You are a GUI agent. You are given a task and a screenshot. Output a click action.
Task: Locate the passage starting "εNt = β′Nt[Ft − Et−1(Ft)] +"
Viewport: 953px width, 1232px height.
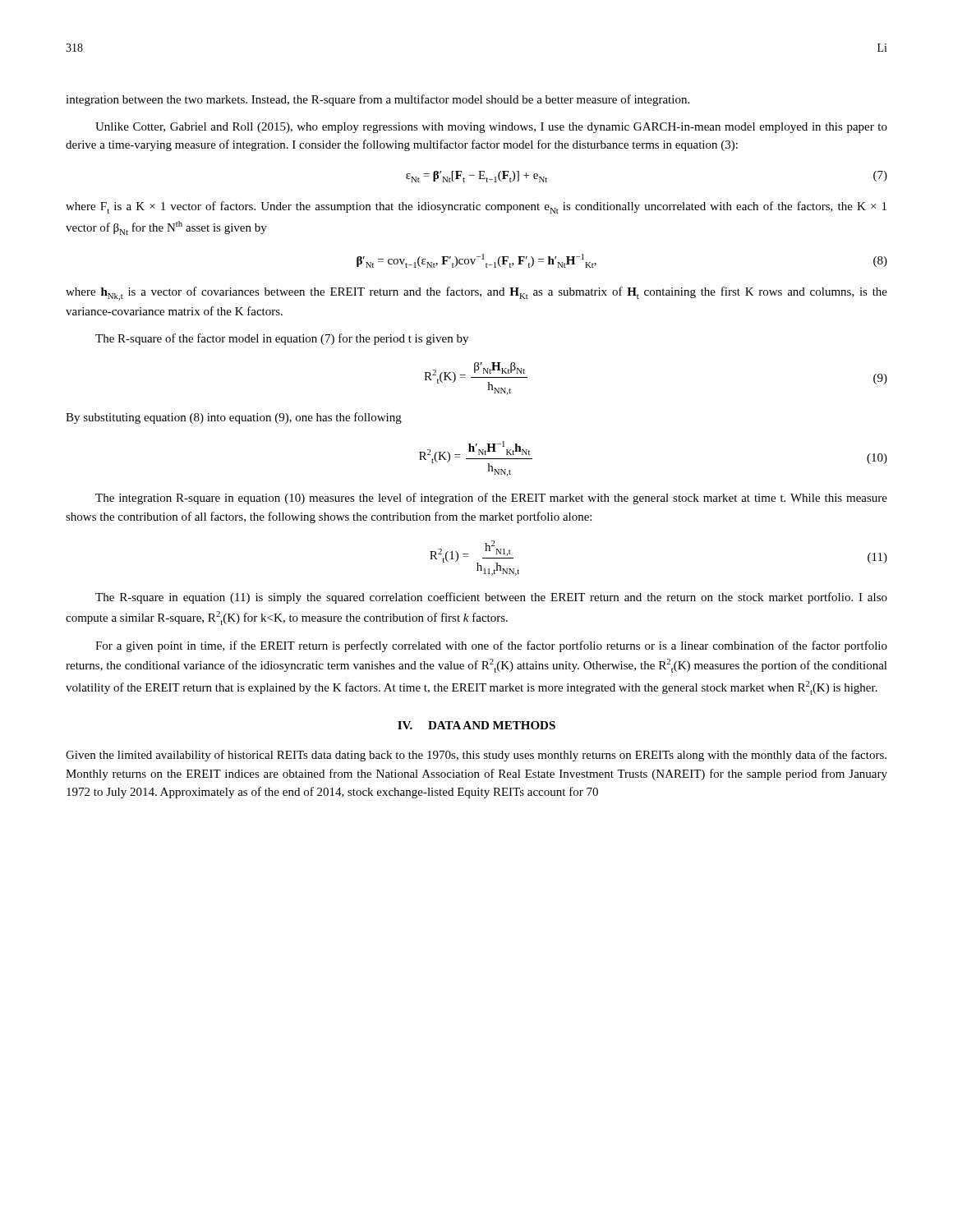click(483, 176)
